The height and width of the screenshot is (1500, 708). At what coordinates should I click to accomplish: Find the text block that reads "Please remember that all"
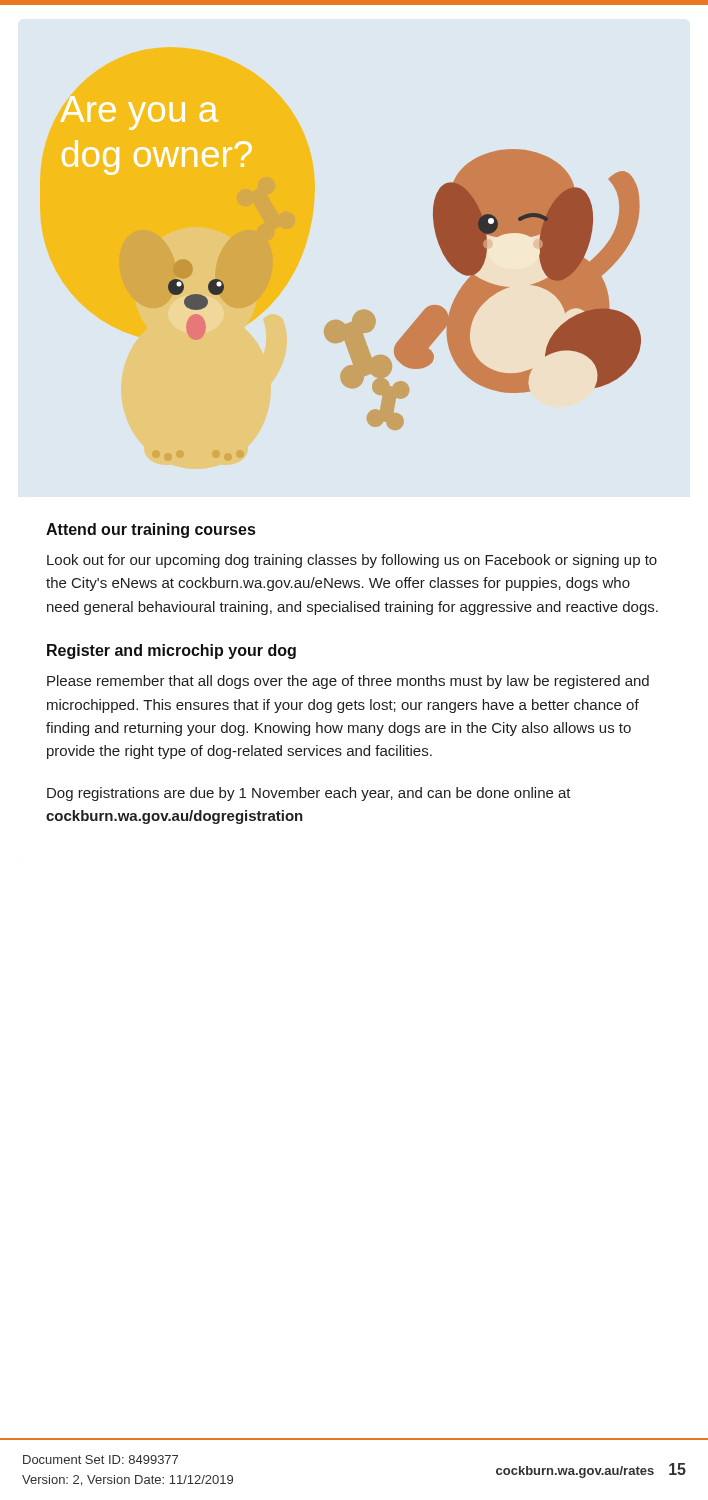348,716
